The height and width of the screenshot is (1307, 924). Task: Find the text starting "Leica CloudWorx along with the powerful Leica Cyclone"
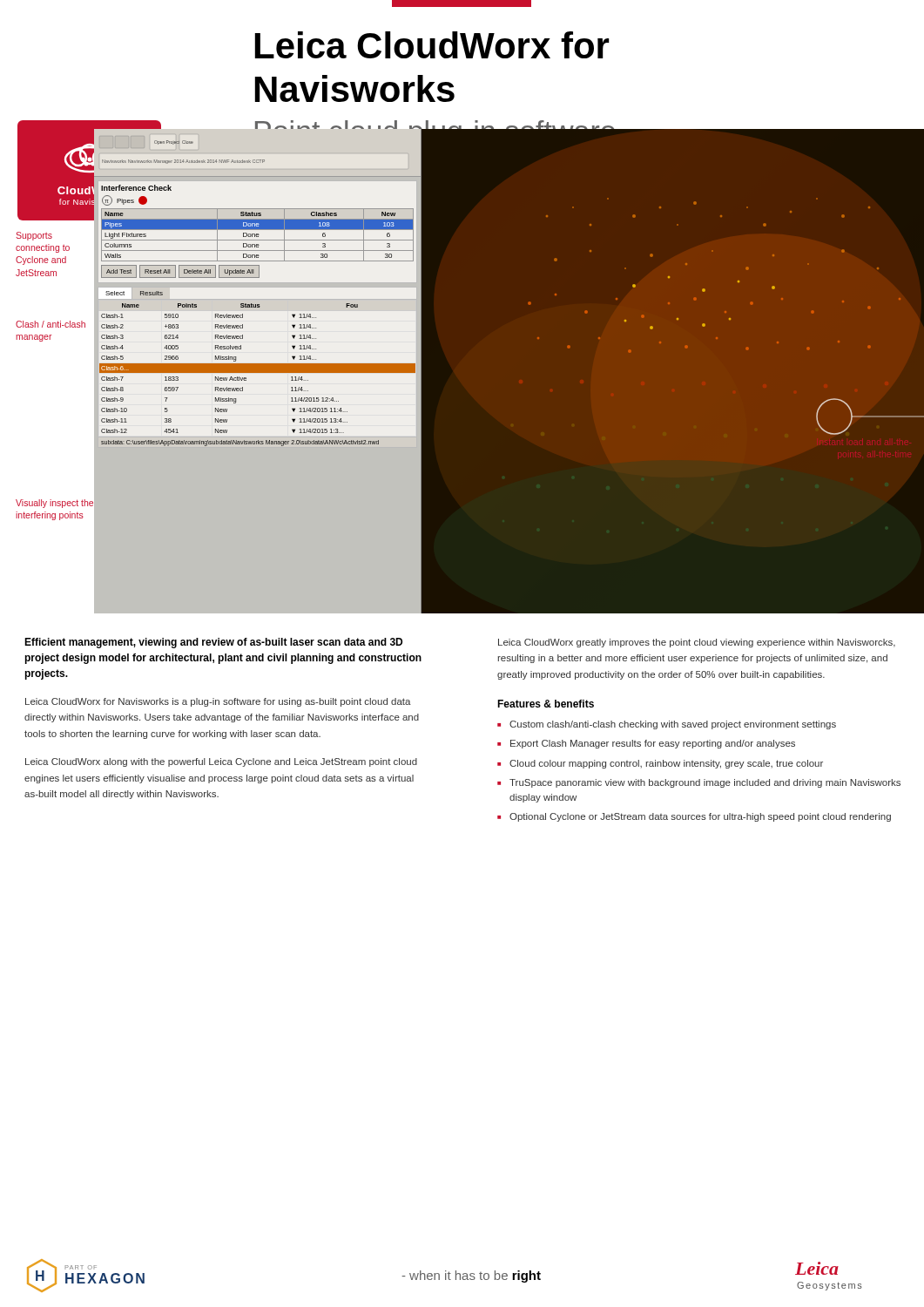tap(221, 778)
